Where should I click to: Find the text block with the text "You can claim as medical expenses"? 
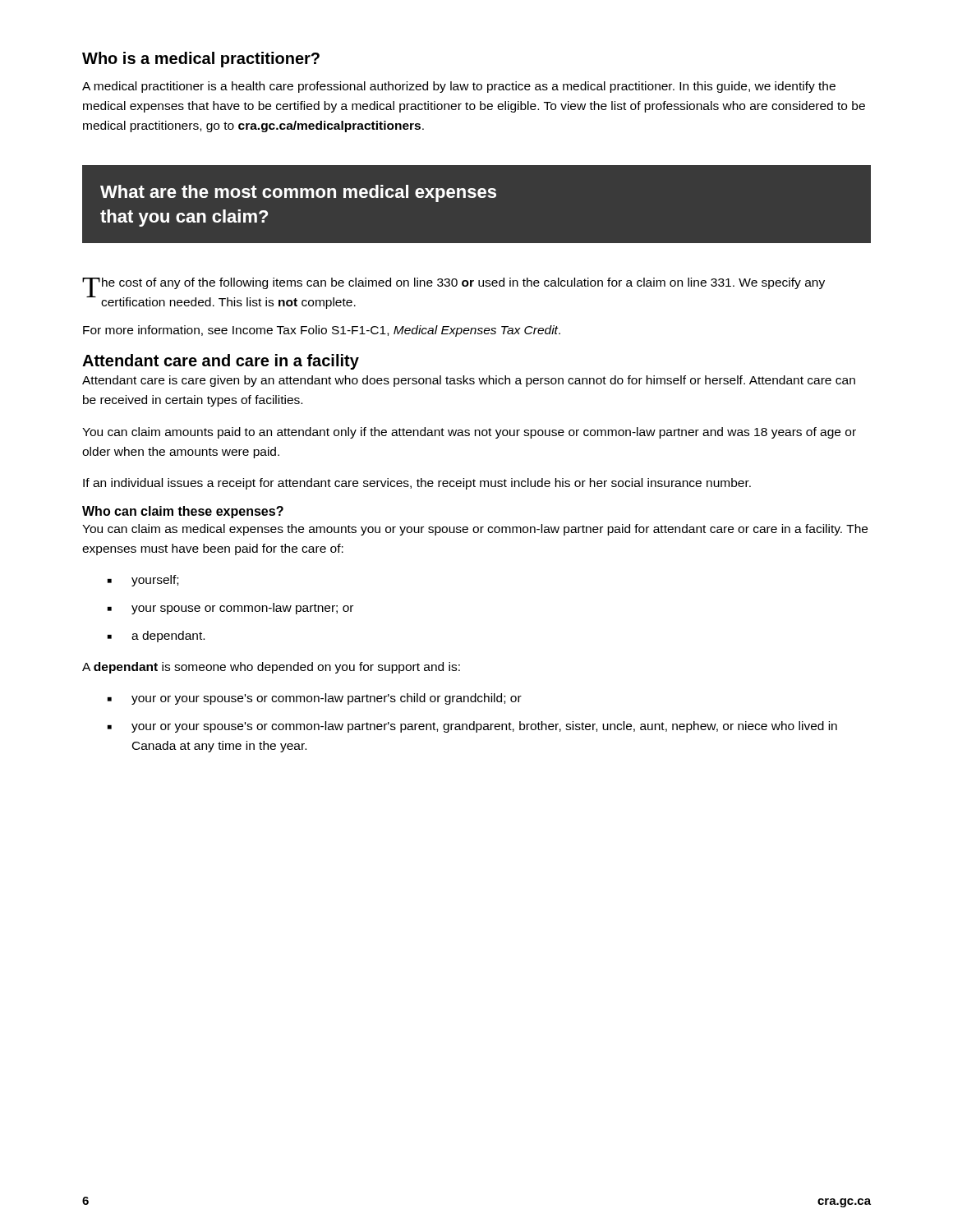pyautogui.click(x=475, y=538)
